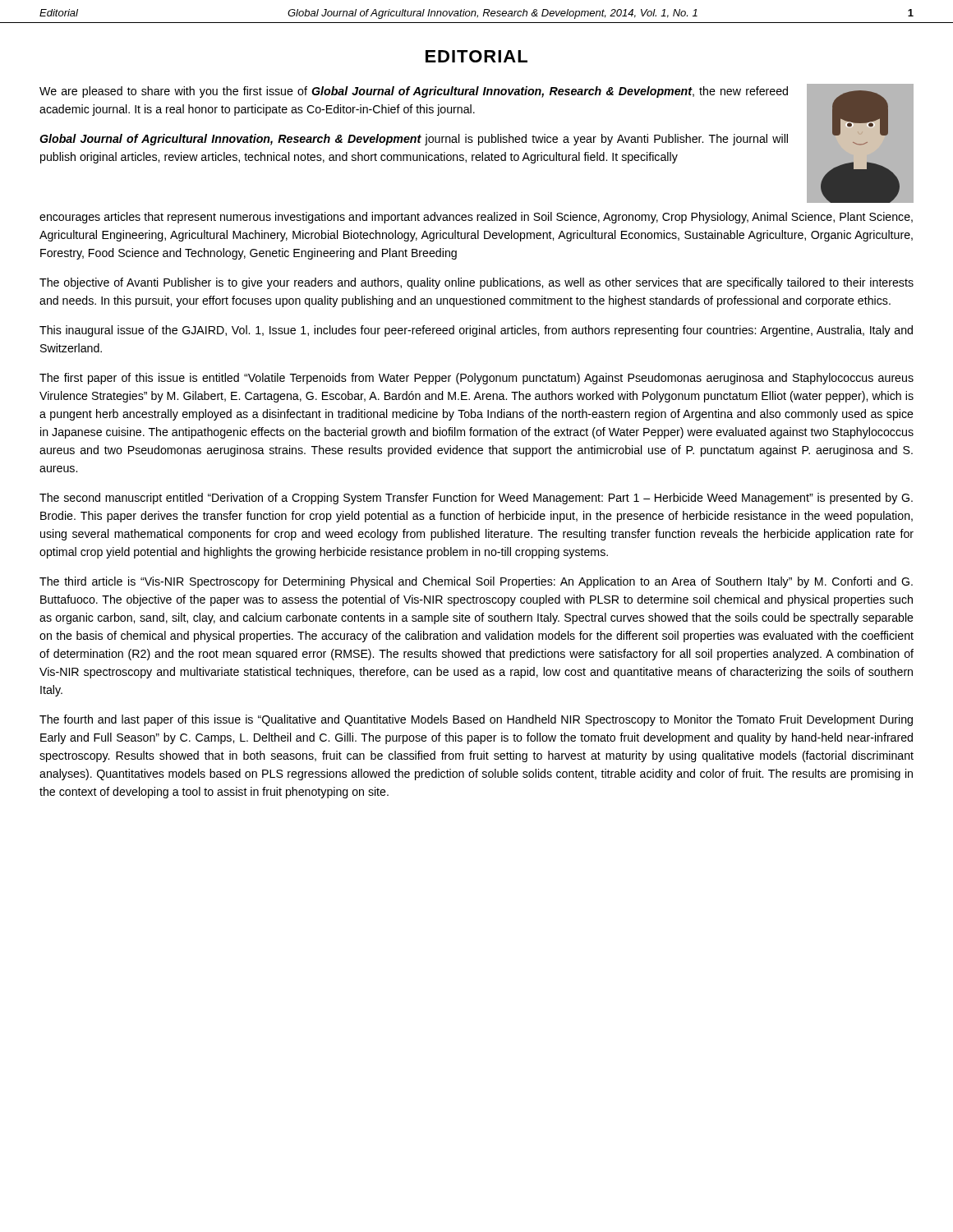The height and width of the screenshot is (1232, 953).
Task: Click on the photo
Action: 860,143
